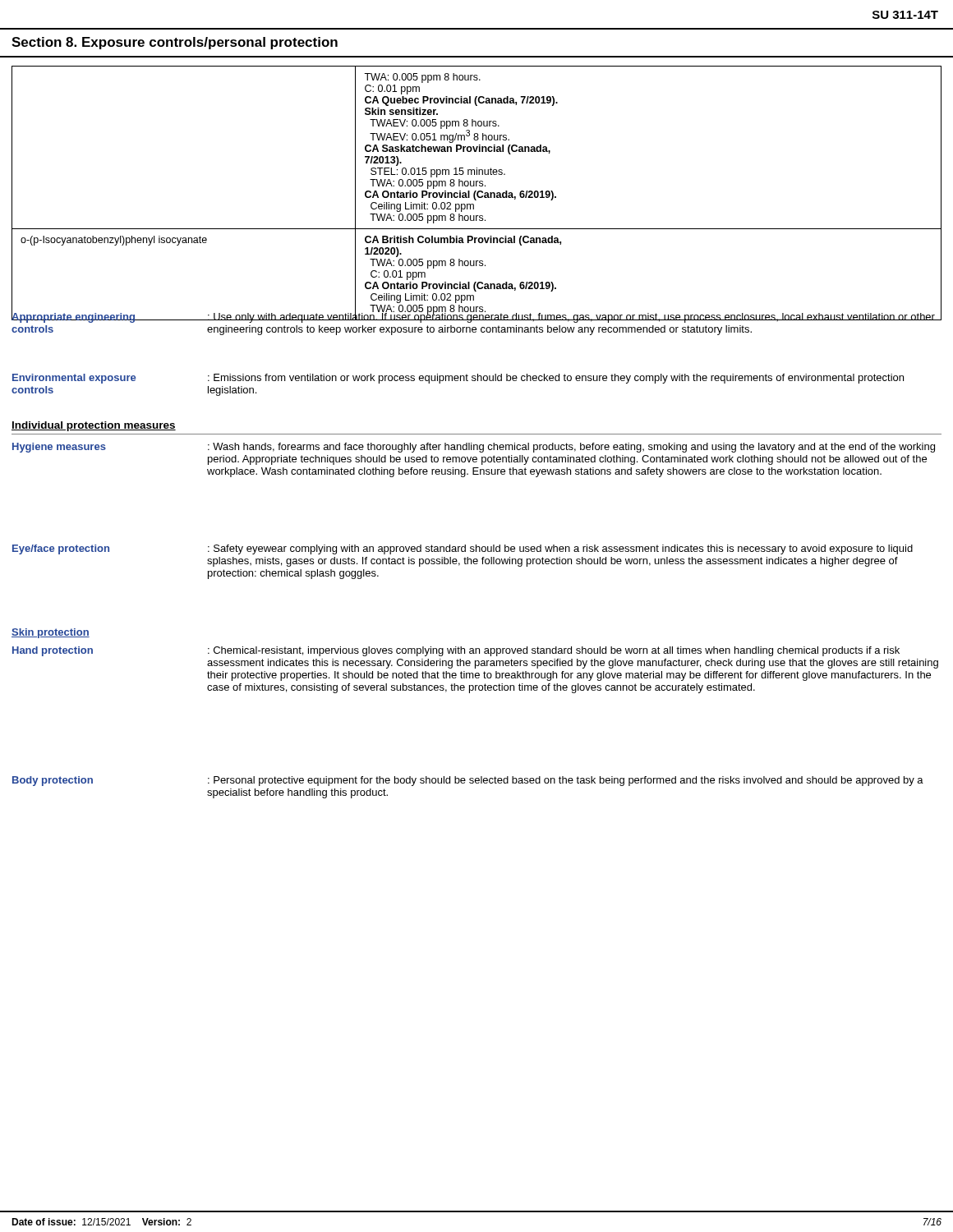953x1232 pixels.
Task: Click the passage that begins "Environmental exposurecontrols : Emissions"
Action: tap(476, 384)
